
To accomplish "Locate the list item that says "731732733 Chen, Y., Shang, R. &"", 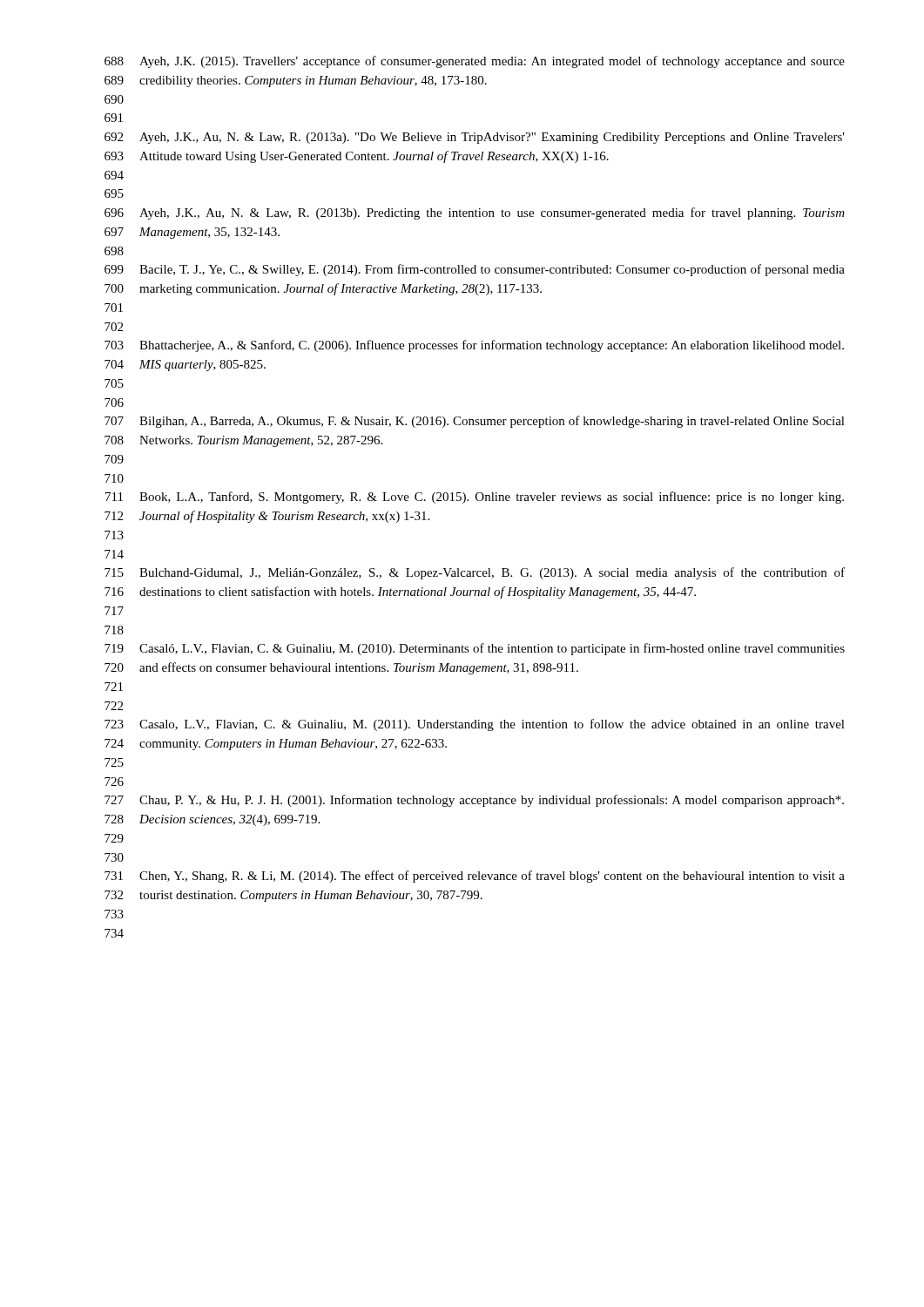I will 462,896.
